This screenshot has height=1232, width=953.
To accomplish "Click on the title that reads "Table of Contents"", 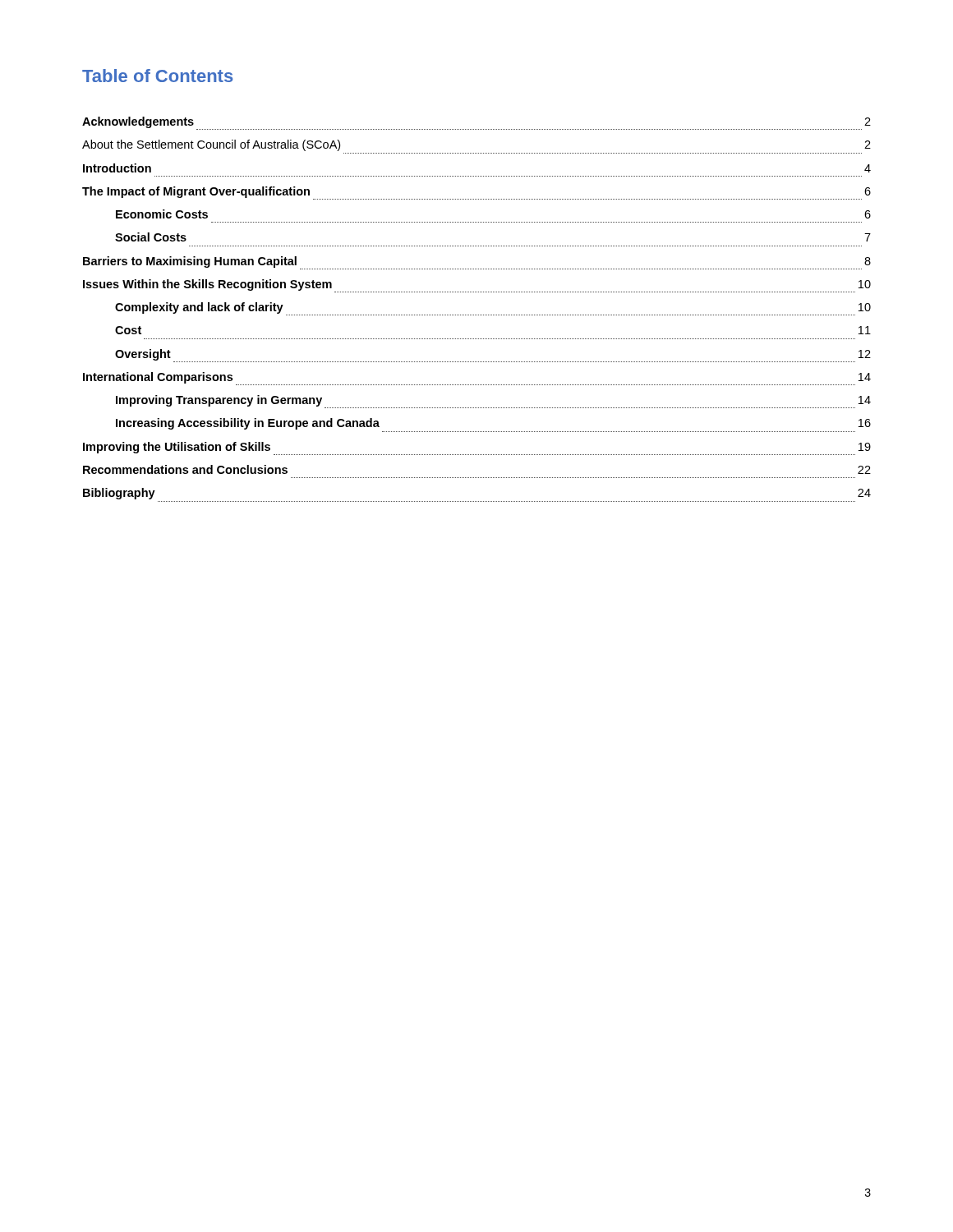I will tap(158, 76).
